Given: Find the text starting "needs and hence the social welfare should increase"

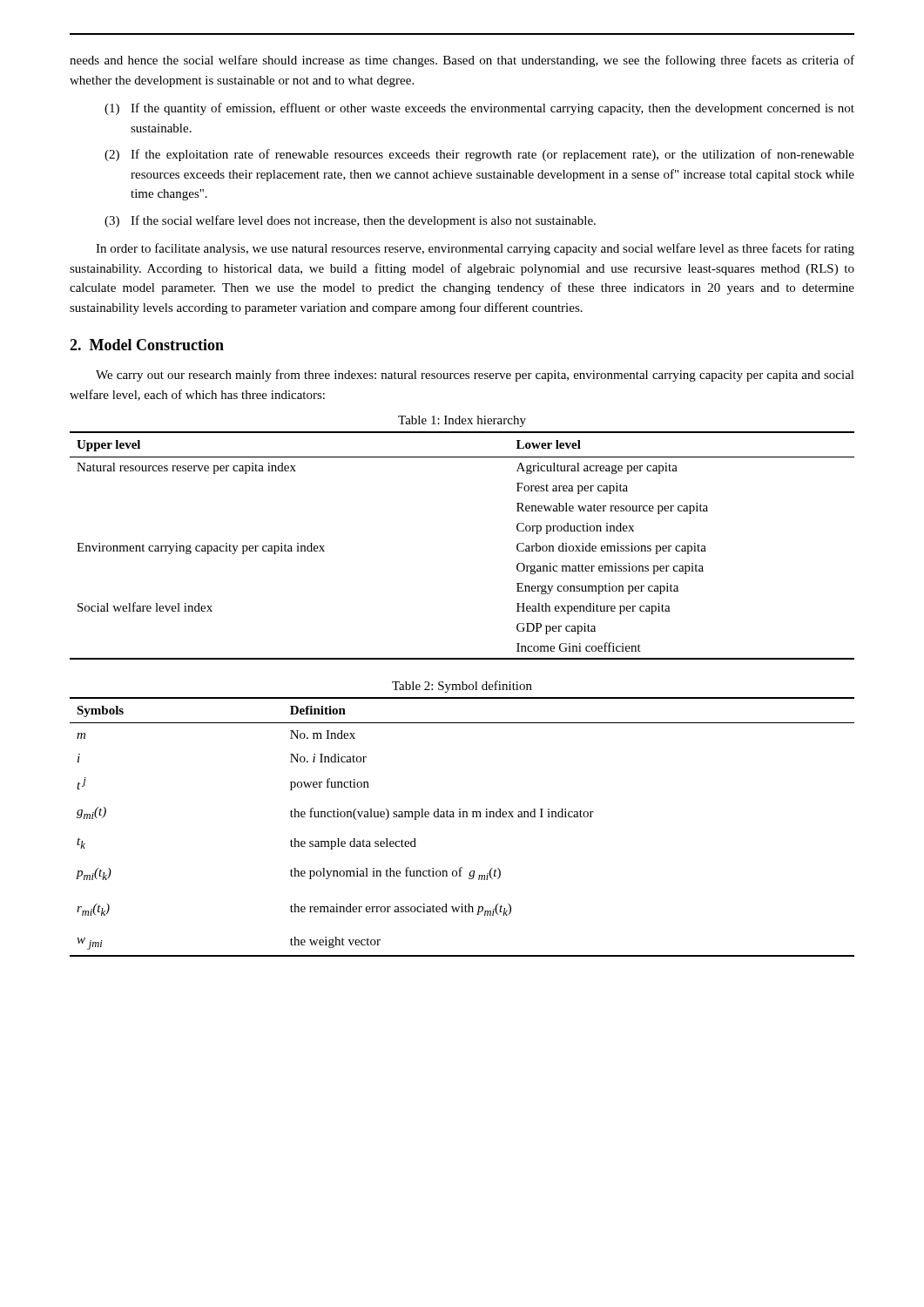Looking at the screenshot, I should 462,70.
